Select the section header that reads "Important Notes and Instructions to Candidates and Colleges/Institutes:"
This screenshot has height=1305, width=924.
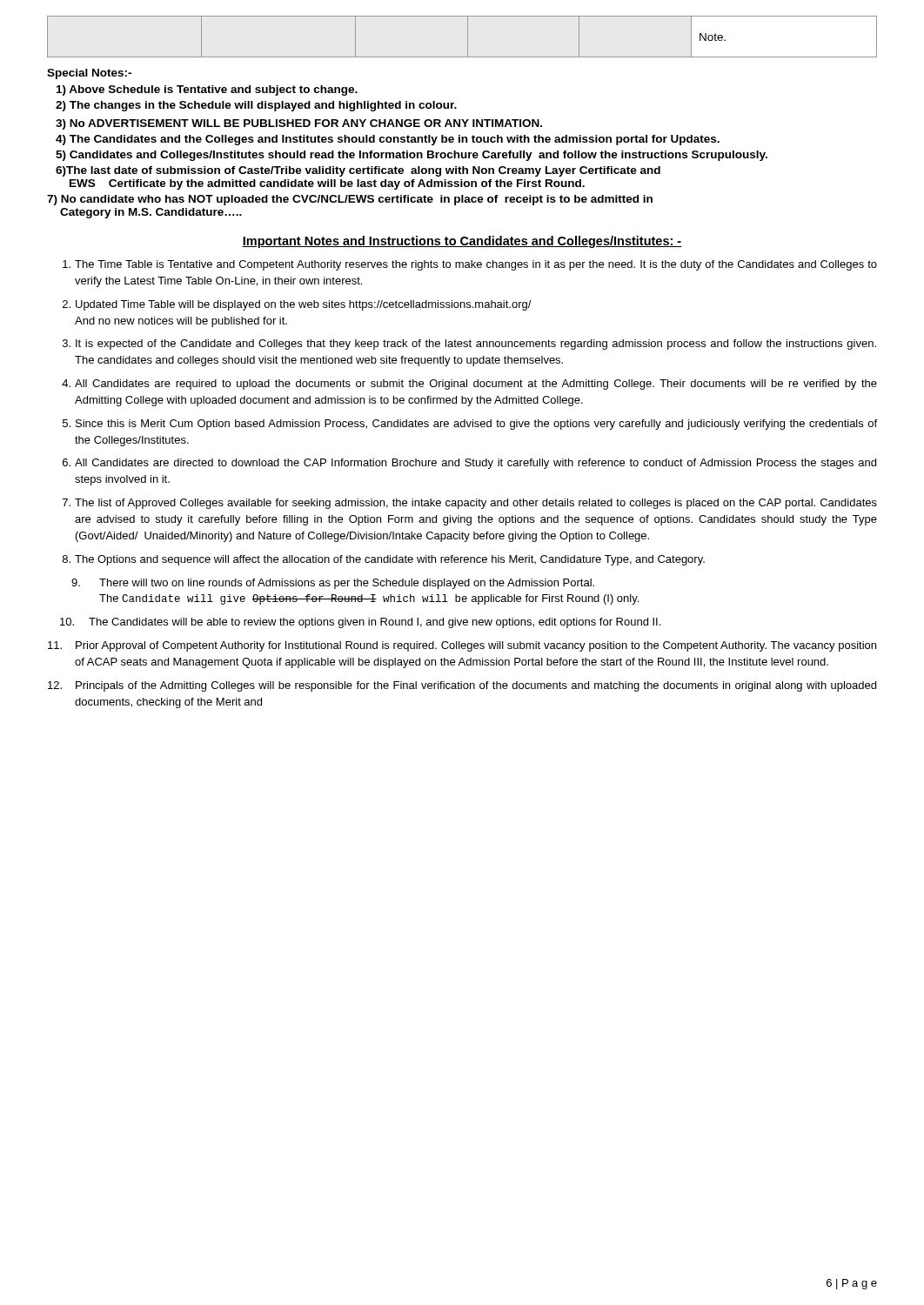[462, 241]
